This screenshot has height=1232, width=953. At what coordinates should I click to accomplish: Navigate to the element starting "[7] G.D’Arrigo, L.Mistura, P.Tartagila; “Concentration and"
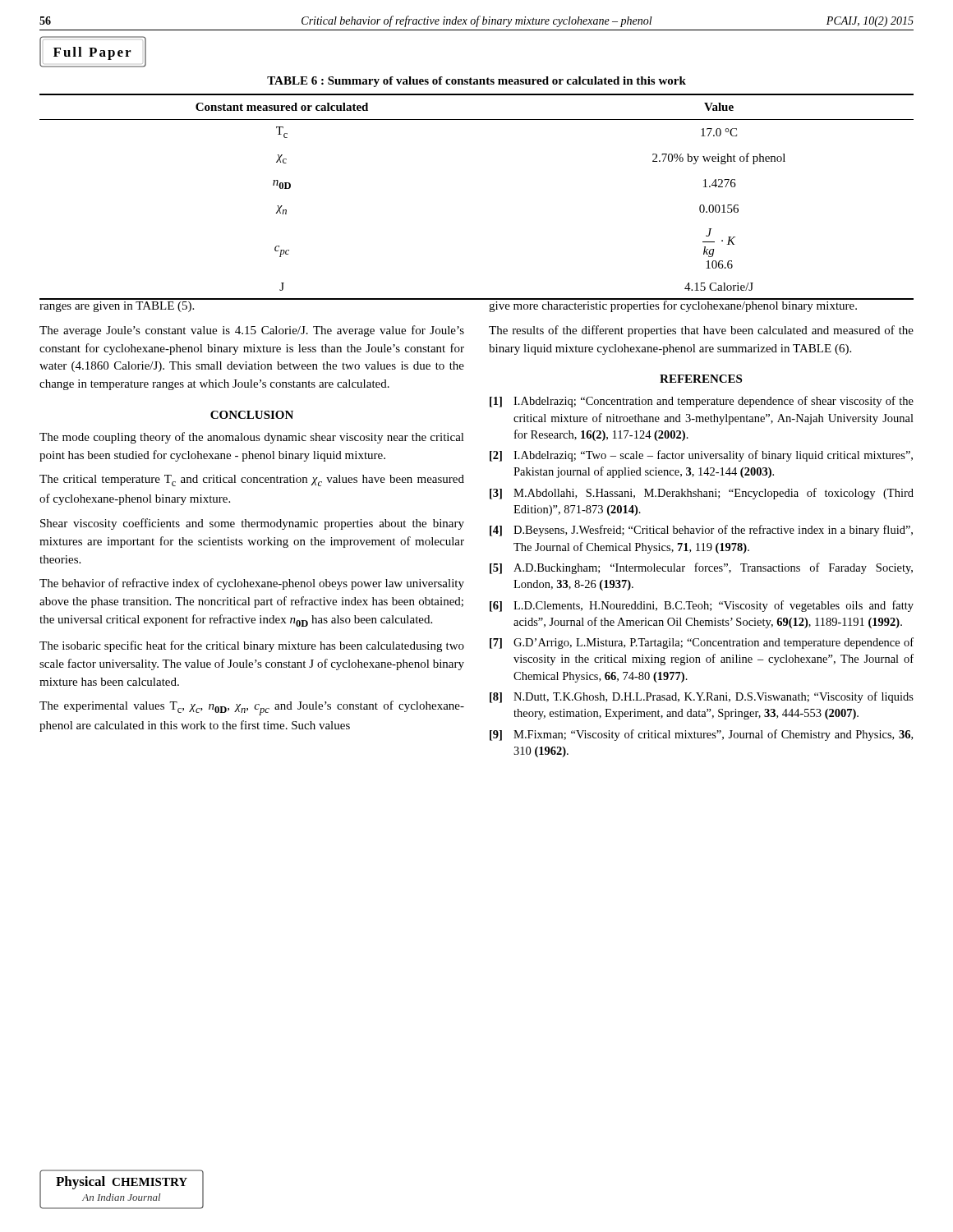tap(701, 659)
